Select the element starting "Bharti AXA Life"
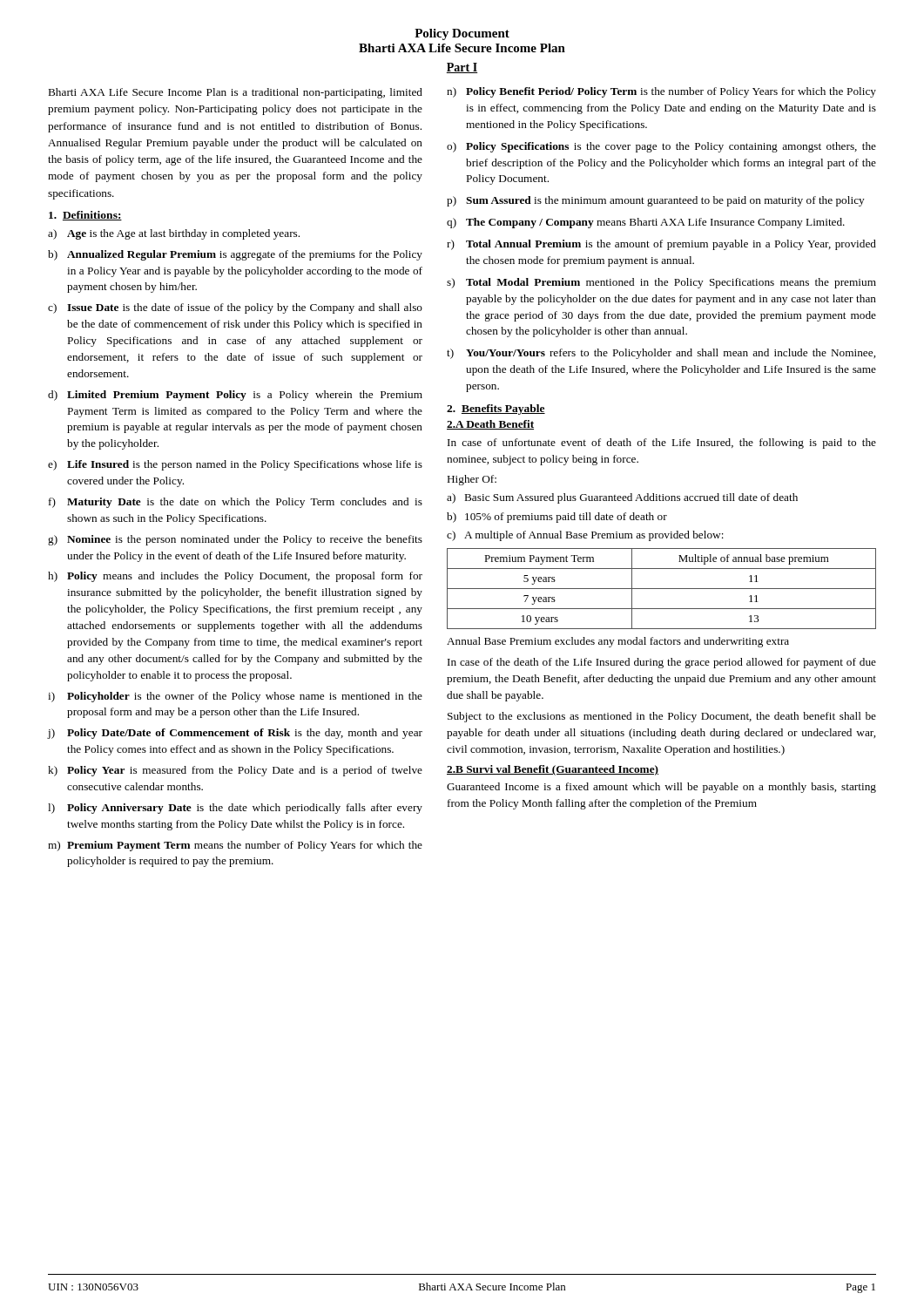The image size is (924, 1307). (x=235, y=142)
